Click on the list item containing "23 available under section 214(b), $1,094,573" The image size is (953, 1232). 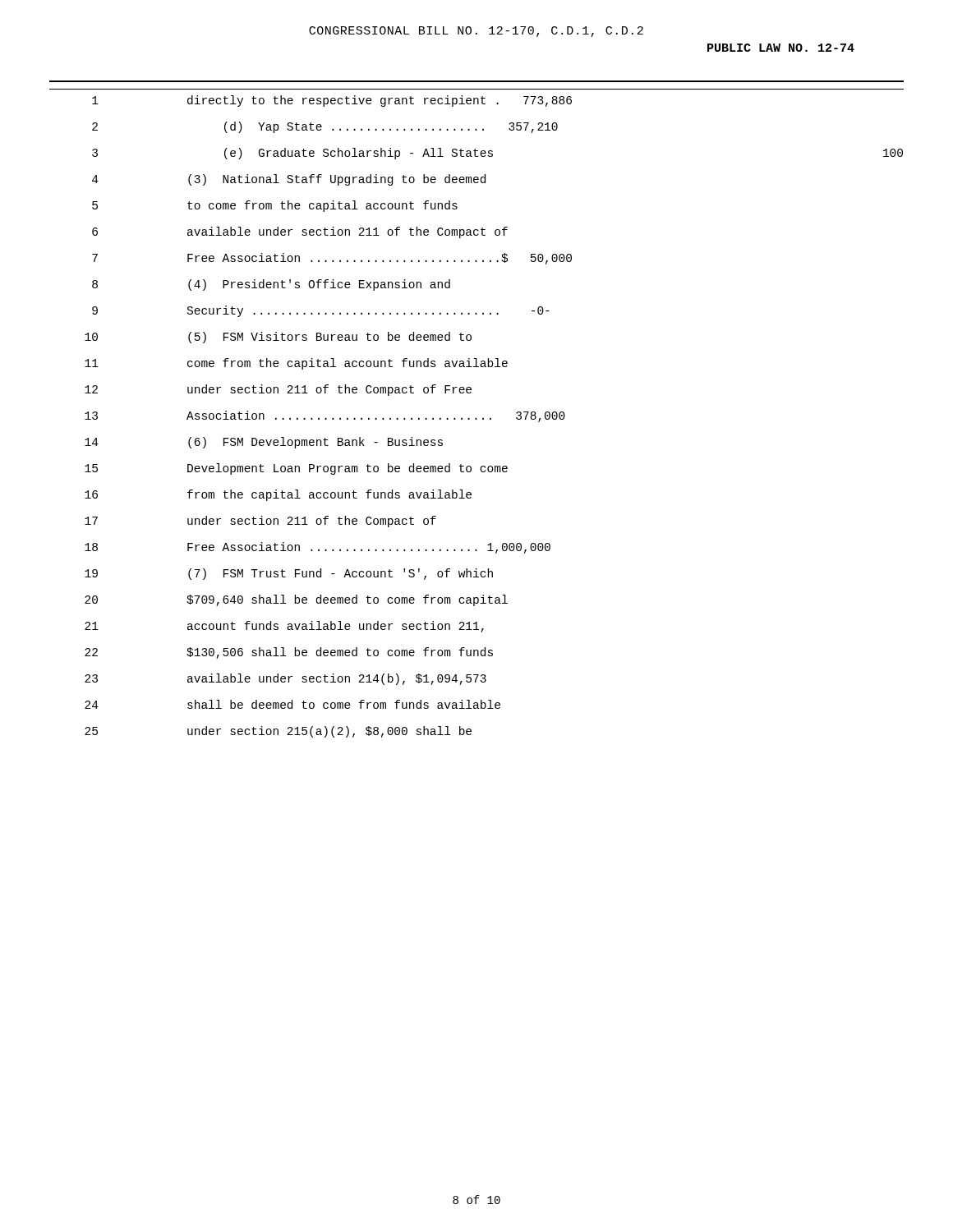(x=452, y=679)
